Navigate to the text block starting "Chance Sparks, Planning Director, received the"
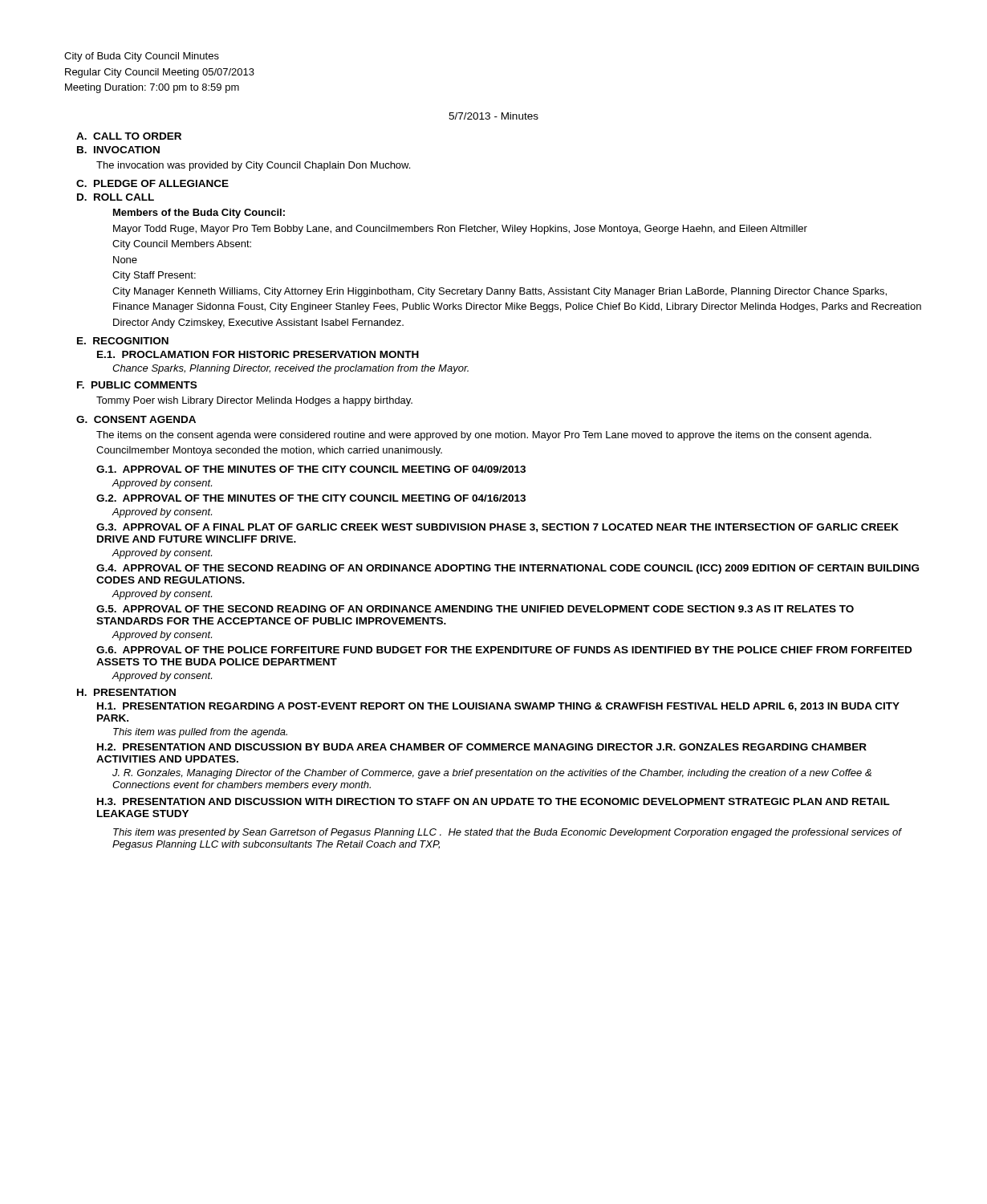Screen dimensions: 1204x987 [x=291, y=368]
